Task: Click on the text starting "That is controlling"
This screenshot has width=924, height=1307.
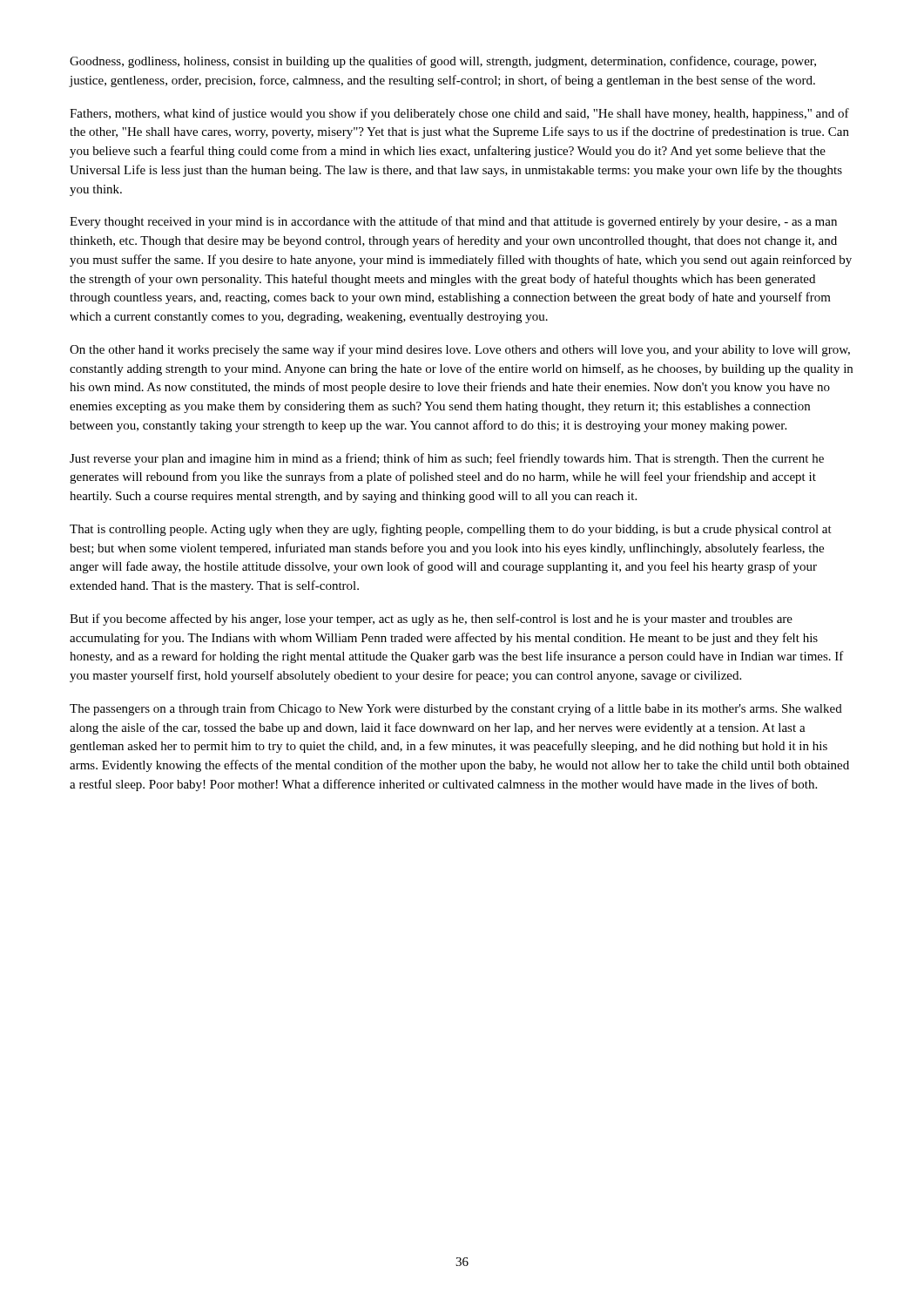Action: pyautogui.click(x=451, y=557)
